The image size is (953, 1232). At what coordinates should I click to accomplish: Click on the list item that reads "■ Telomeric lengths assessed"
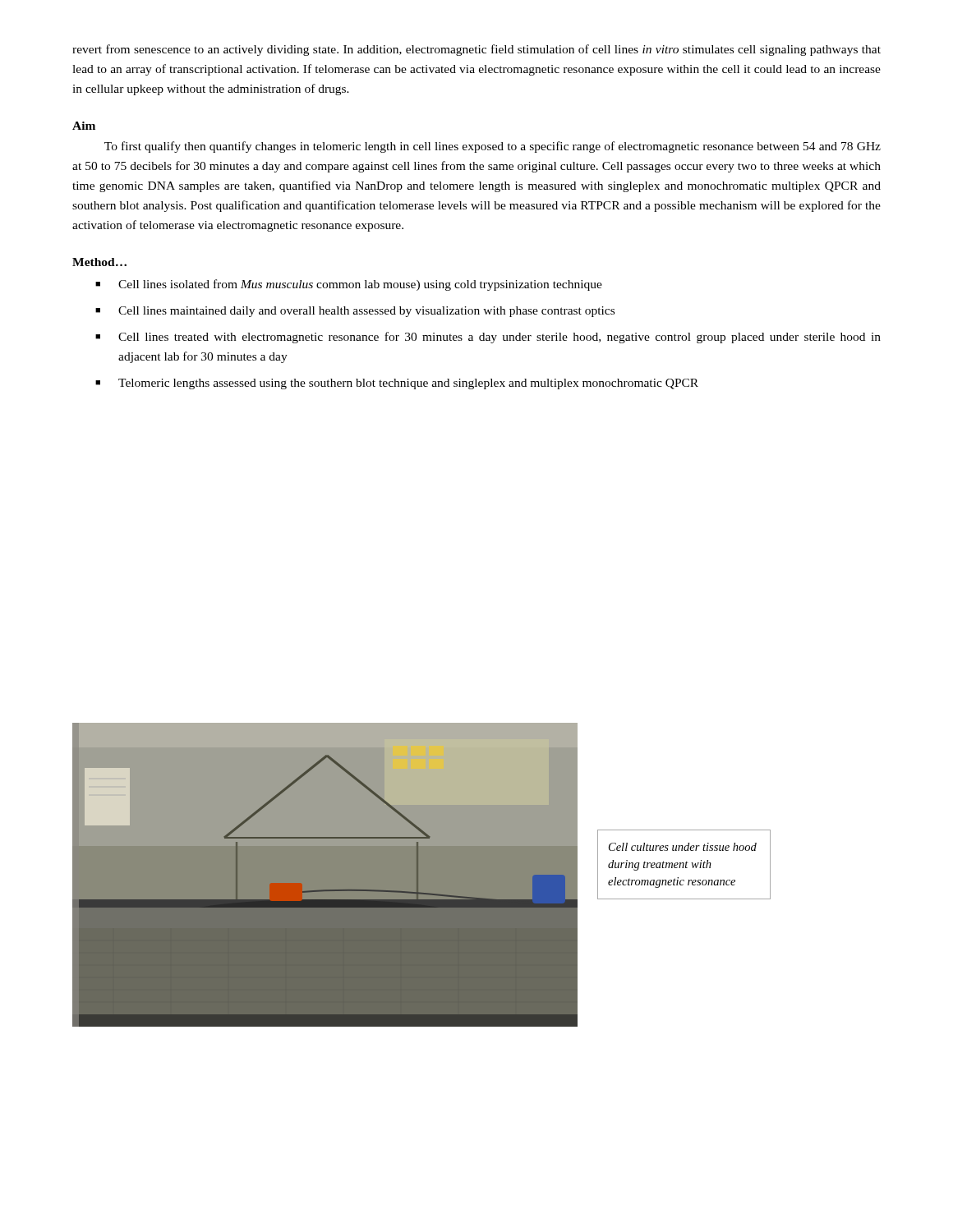pyautogui.click(x=488, y=383)
